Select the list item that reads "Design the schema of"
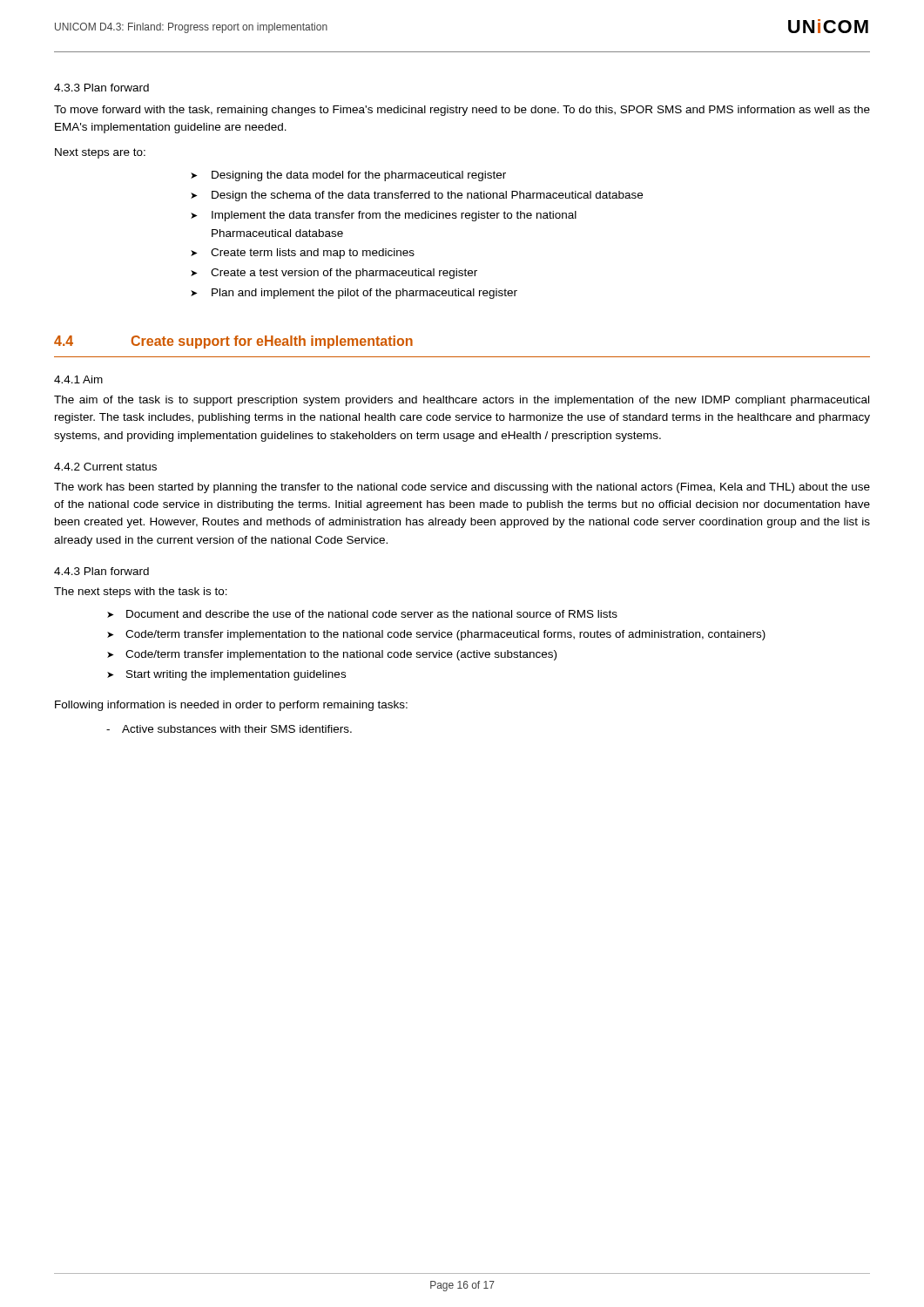 (x=427, y=194)
